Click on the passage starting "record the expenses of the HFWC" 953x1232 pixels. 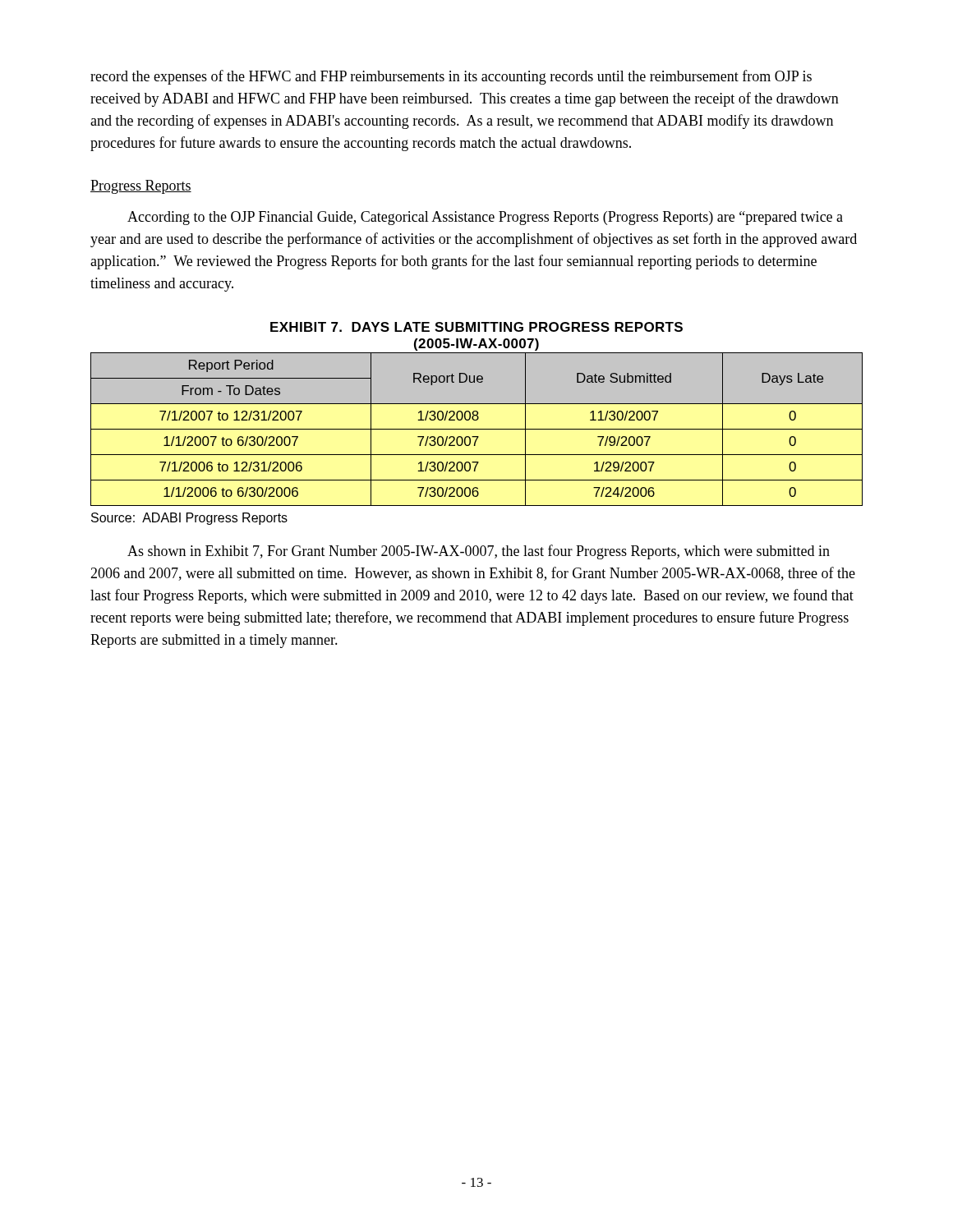pos(464,110)
